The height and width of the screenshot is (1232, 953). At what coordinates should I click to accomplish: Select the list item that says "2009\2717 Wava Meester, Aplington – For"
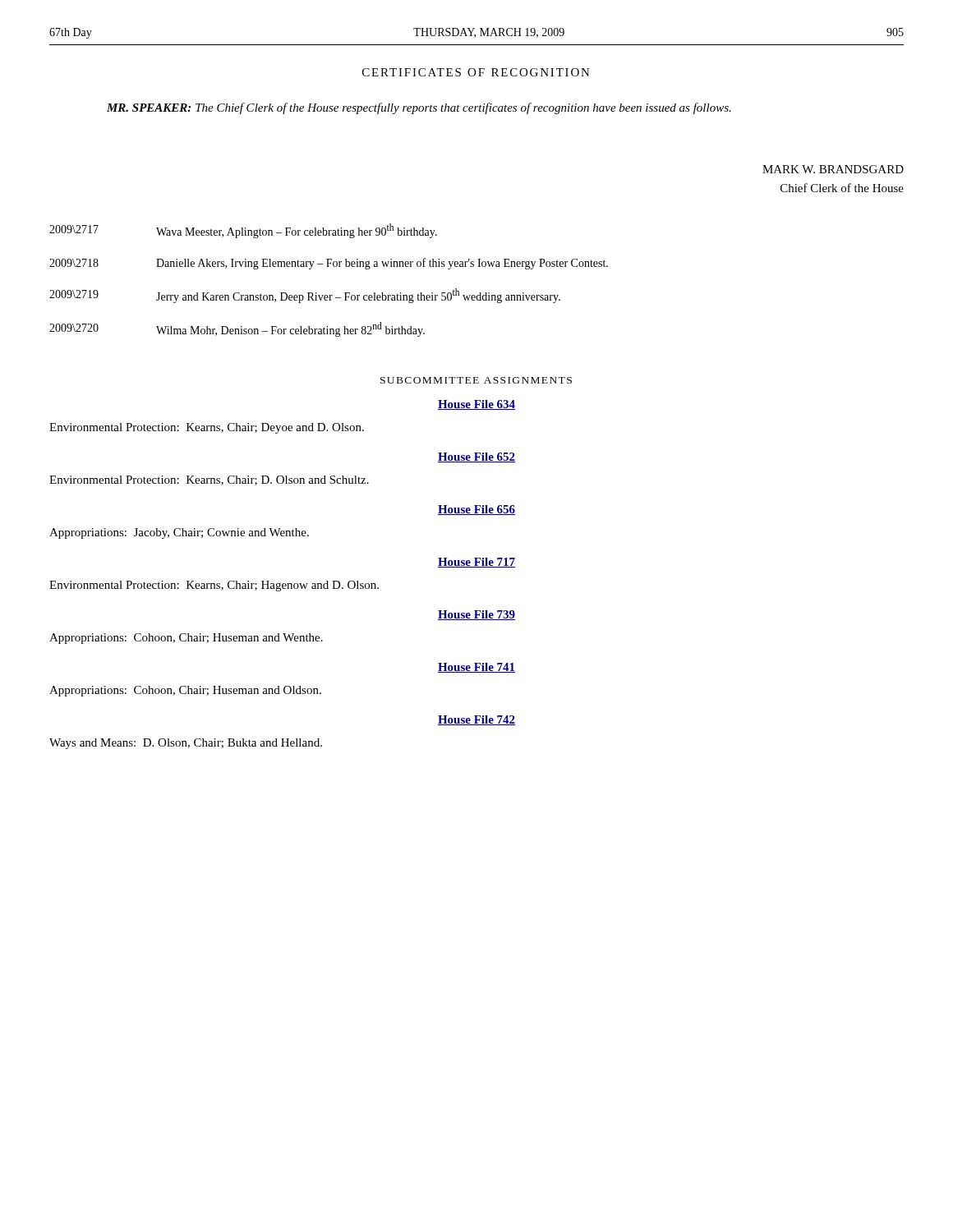(x=243, y=231)
